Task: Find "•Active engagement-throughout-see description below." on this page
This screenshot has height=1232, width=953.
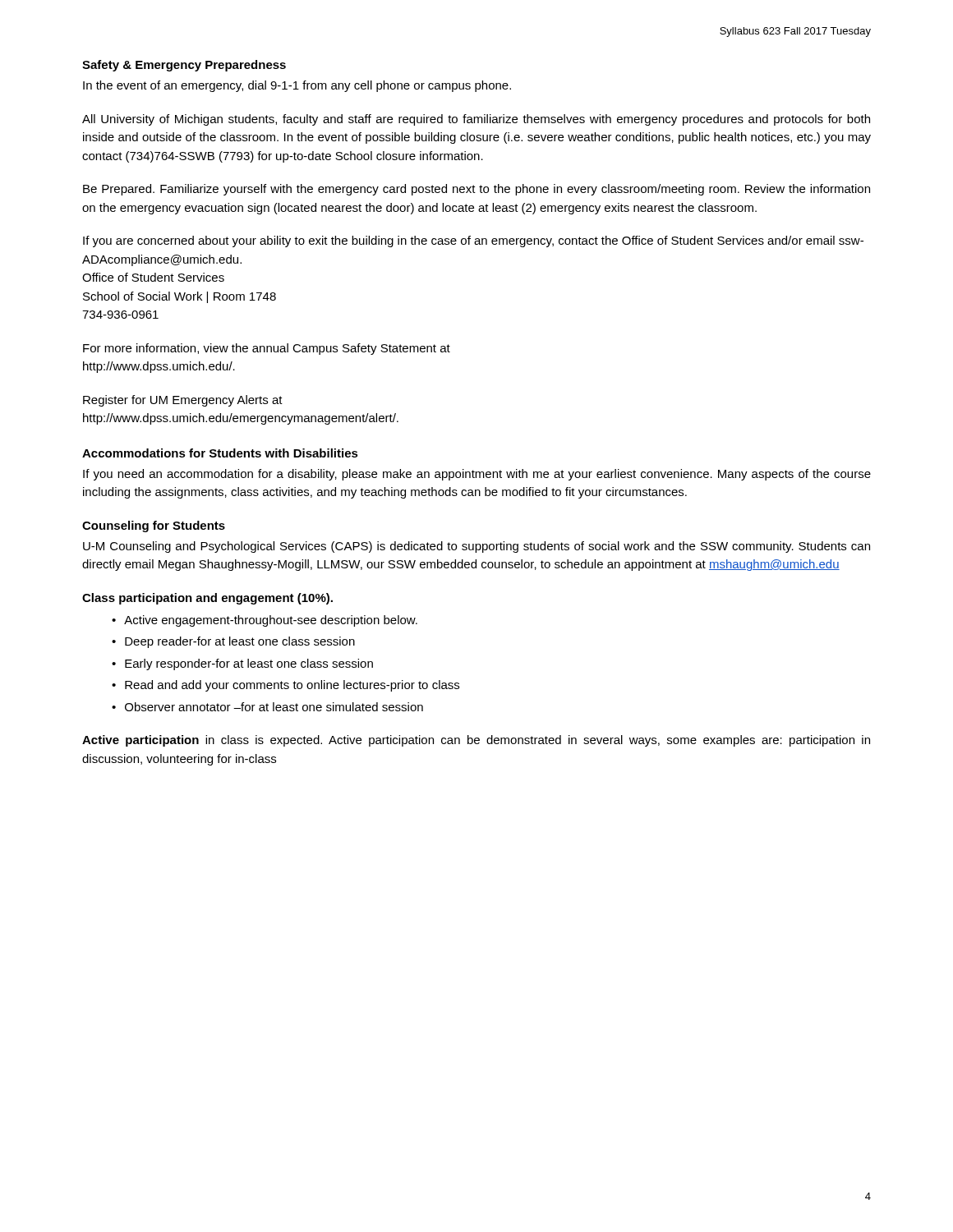Action: click(x=265, y=620)
